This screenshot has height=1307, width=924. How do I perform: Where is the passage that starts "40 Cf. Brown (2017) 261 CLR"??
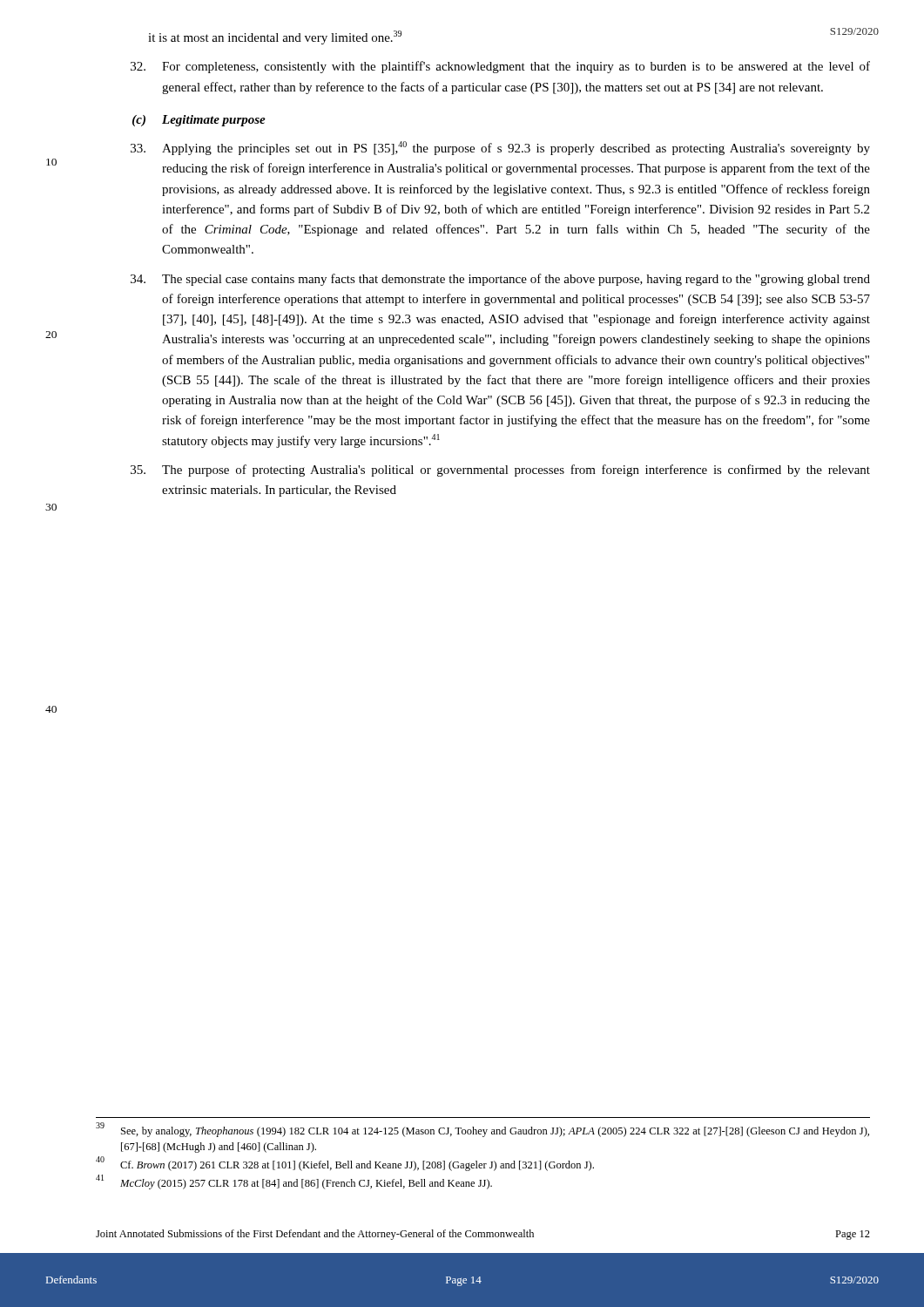(483, 1165)
